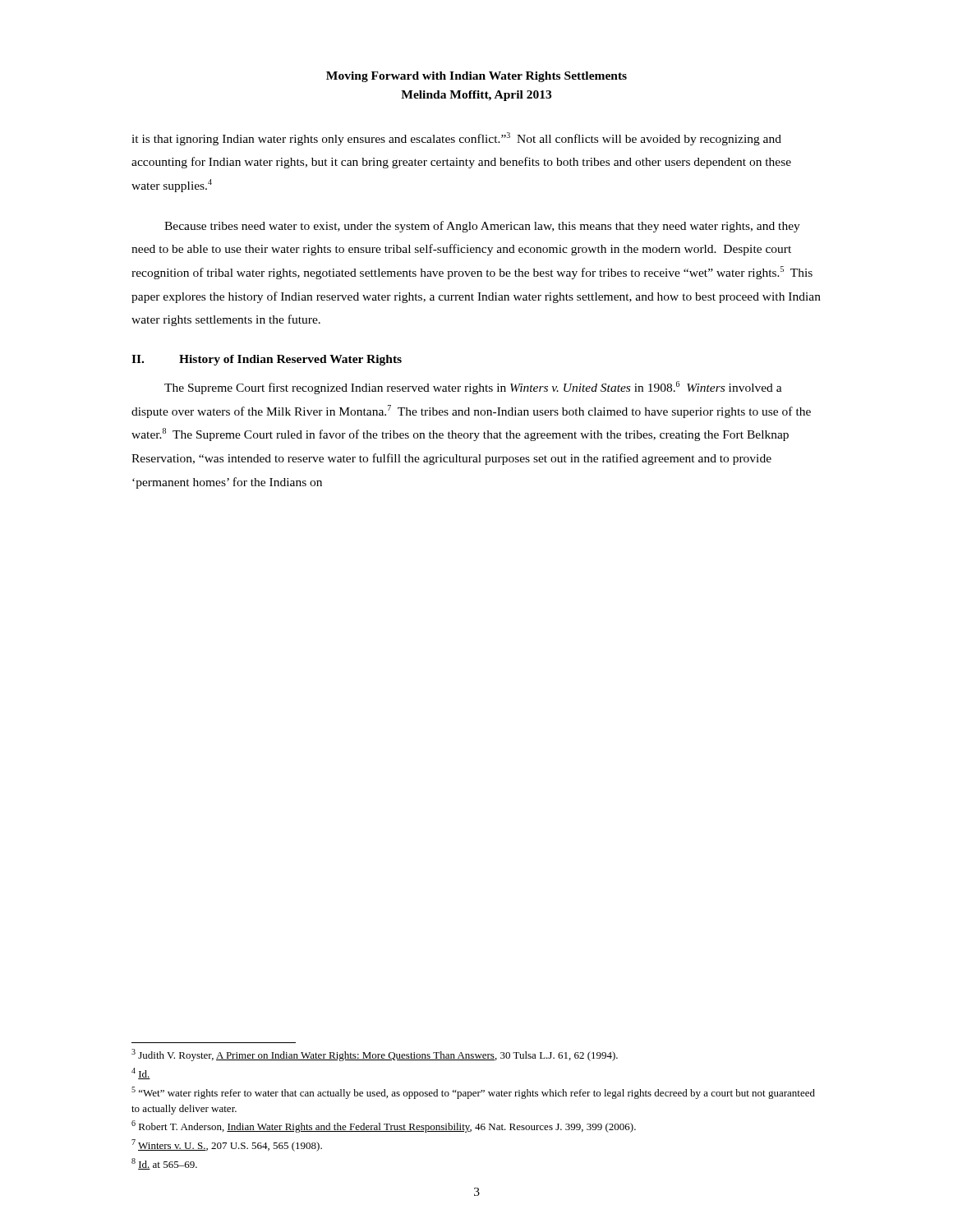Click on the element starting "it is that"

[476, 162]
